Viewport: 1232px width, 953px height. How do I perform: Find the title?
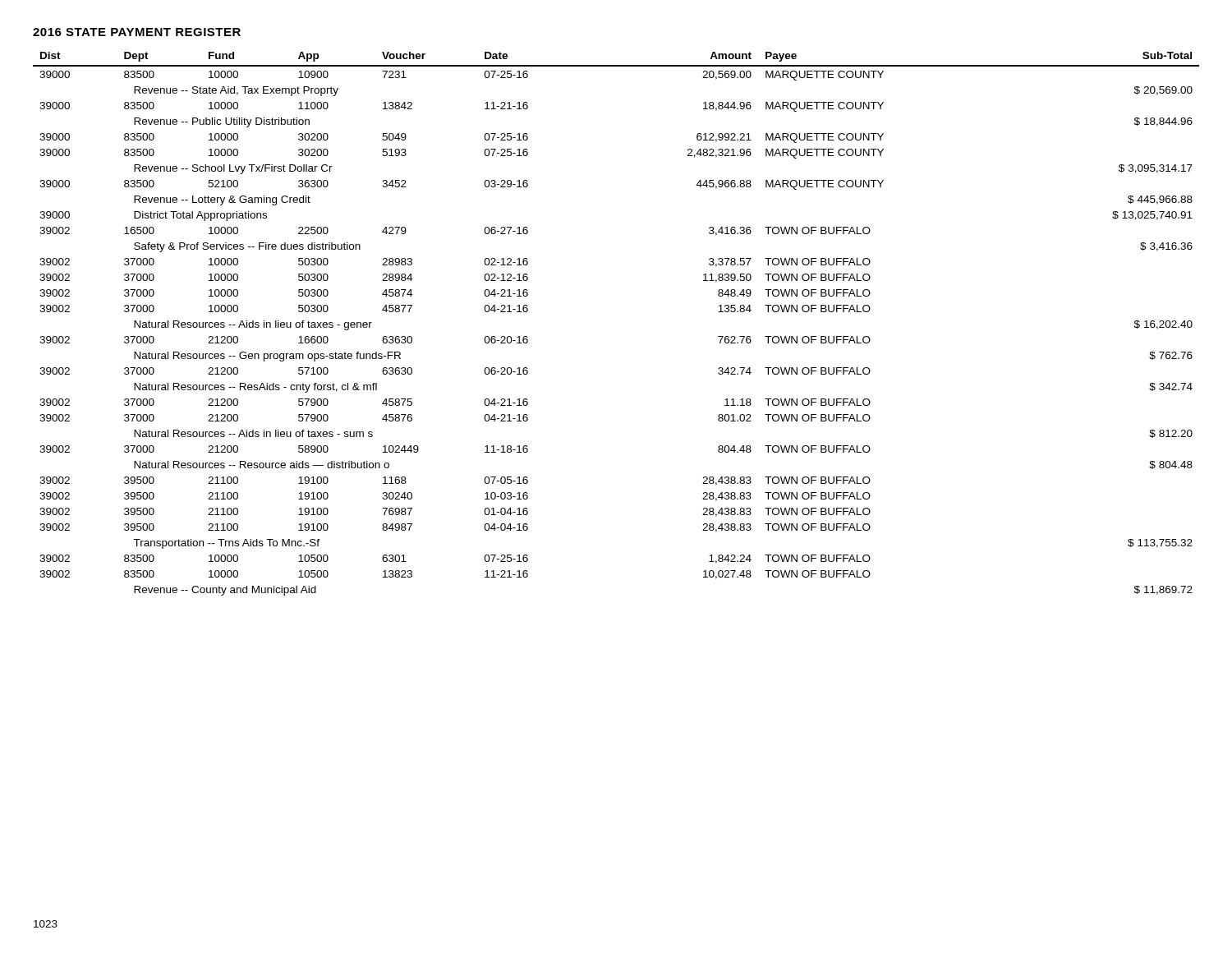pyautogui.click(x=137, y=32)
